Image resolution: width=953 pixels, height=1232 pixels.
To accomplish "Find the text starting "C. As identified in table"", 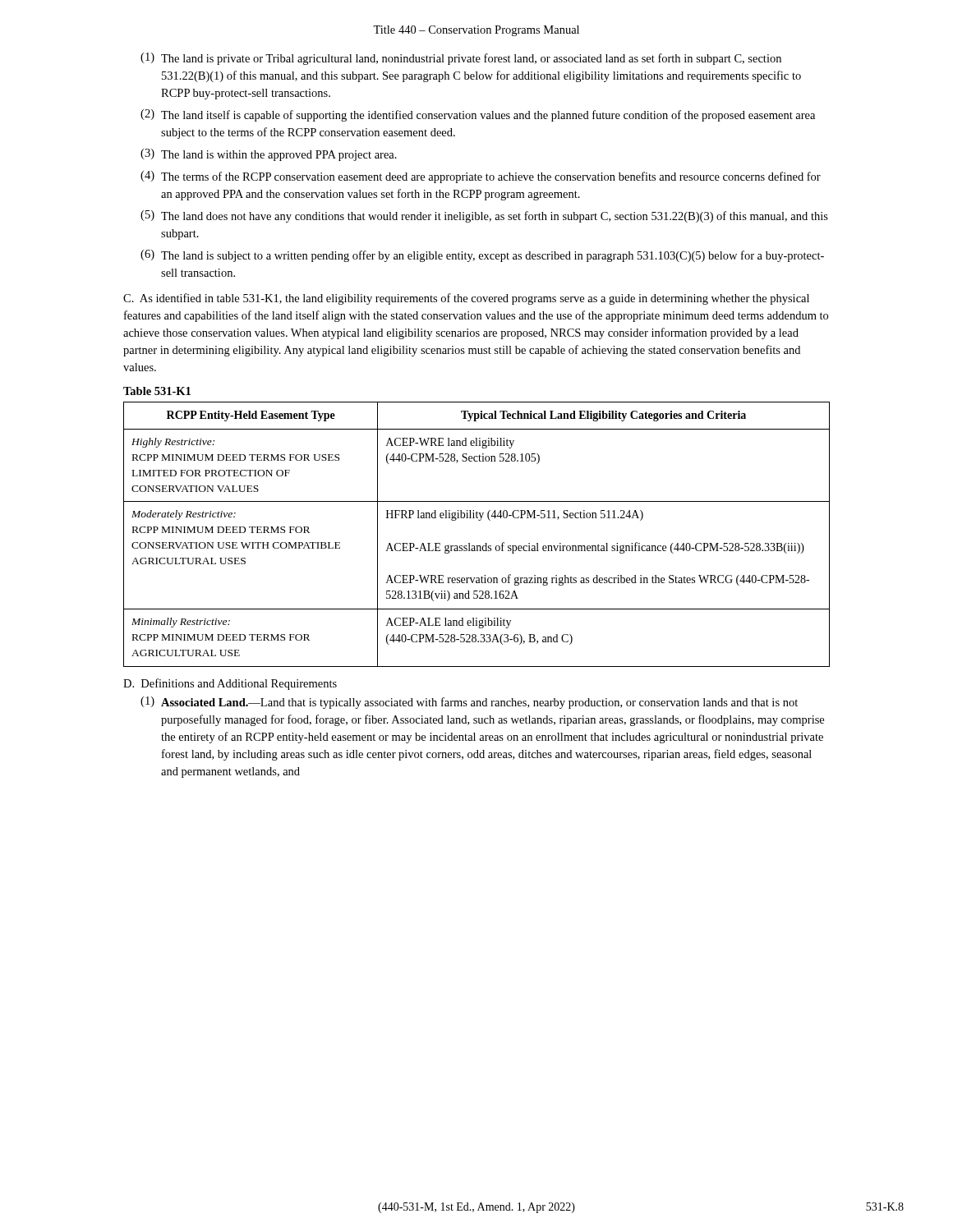I will click(476, 333).
